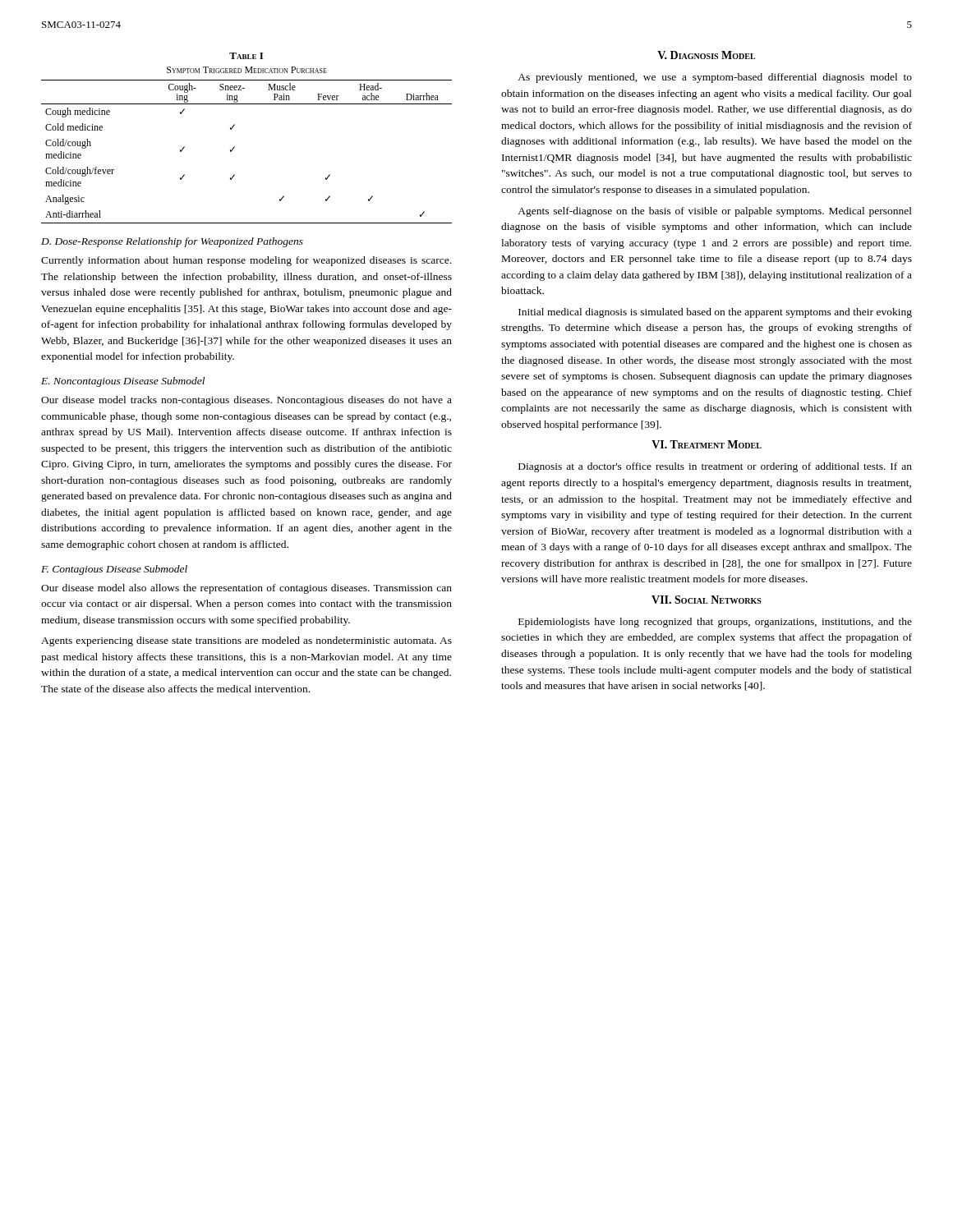
Task: Navigate to the text starting "VII. Social Networks"
Action: (x=707, y=600)
